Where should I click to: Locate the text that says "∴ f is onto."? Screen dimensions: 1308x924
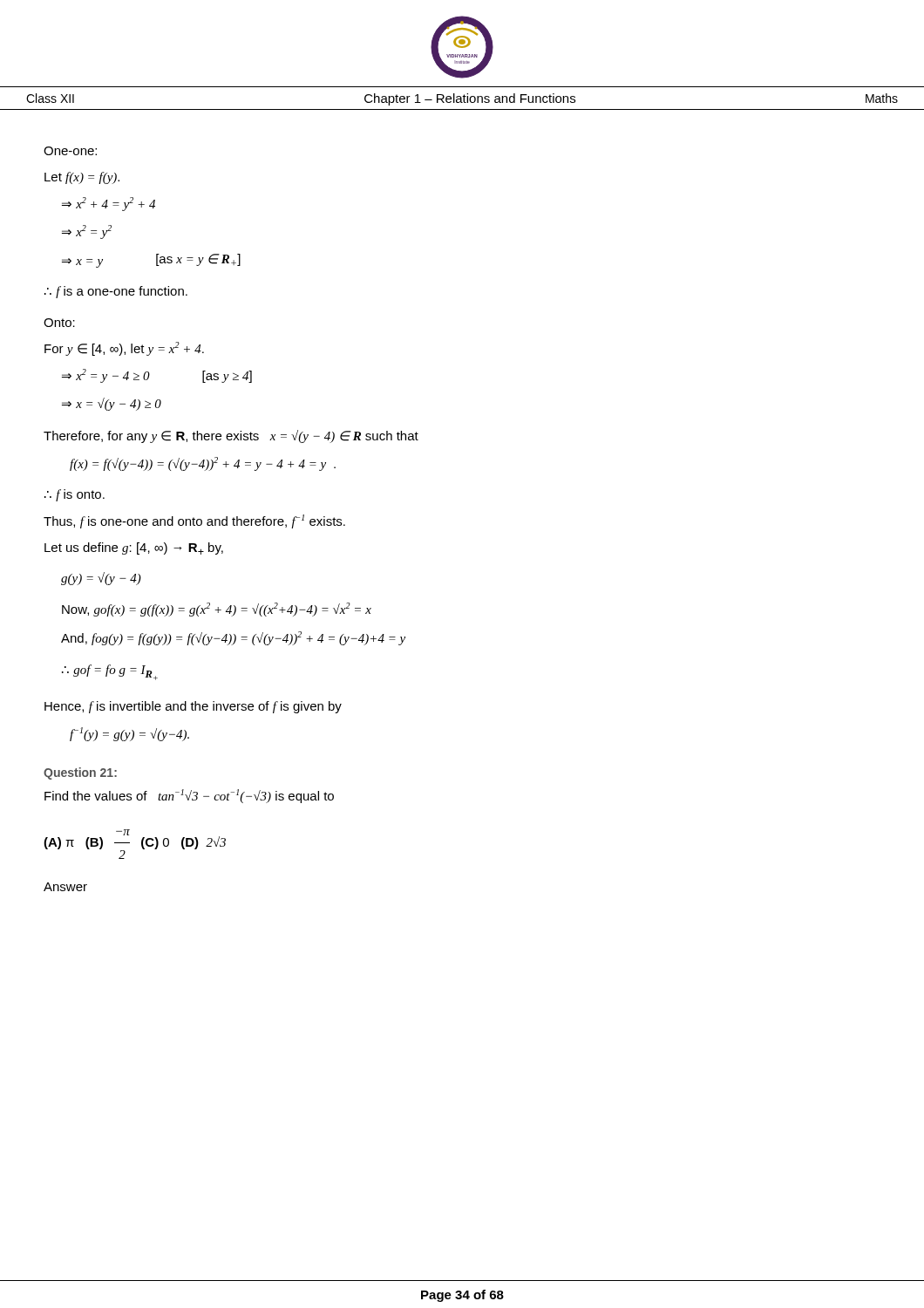coord(74,494)
